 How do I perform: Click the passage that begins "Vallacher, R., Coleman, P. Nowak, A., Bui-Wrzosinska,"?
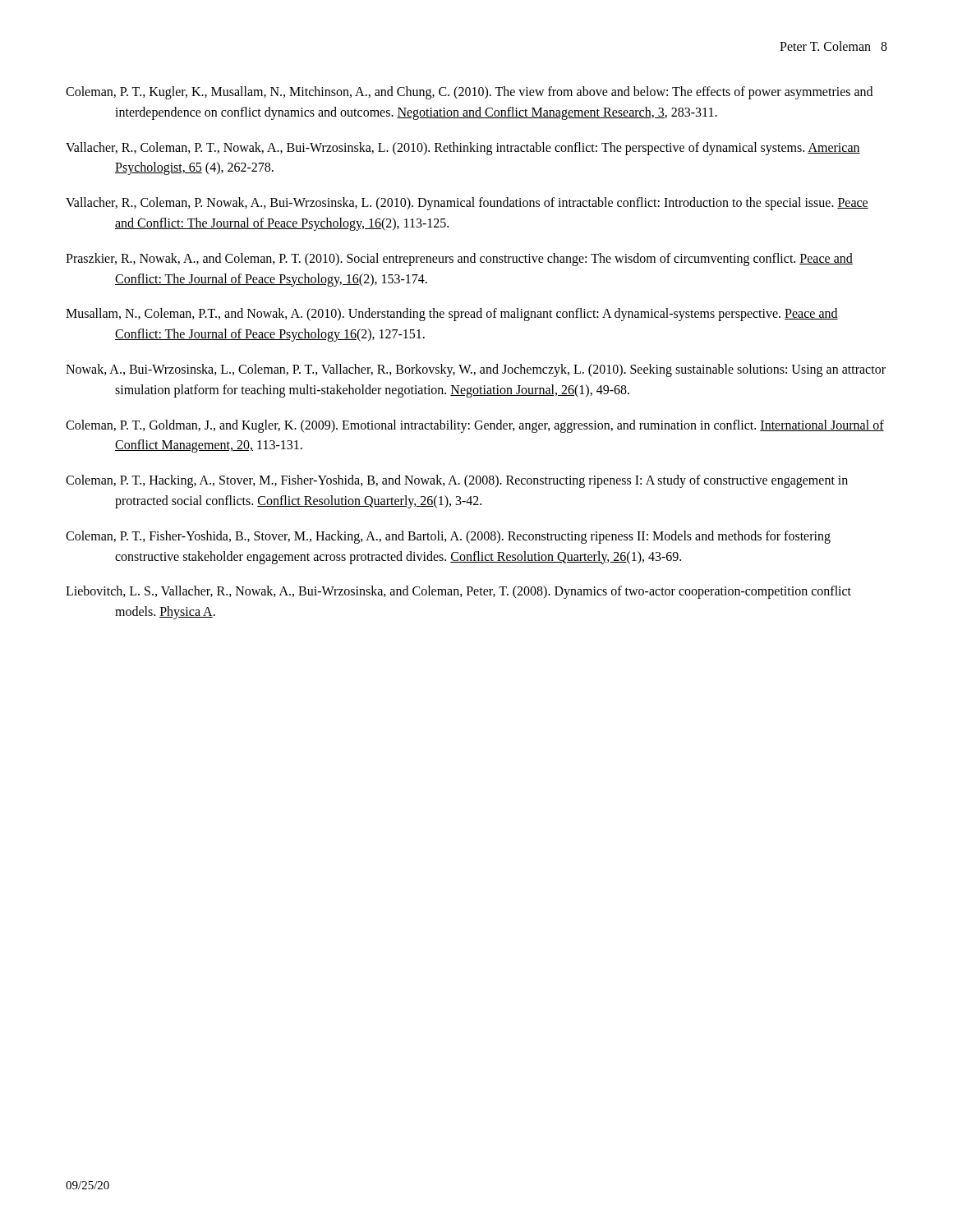(x=467, y=213)
